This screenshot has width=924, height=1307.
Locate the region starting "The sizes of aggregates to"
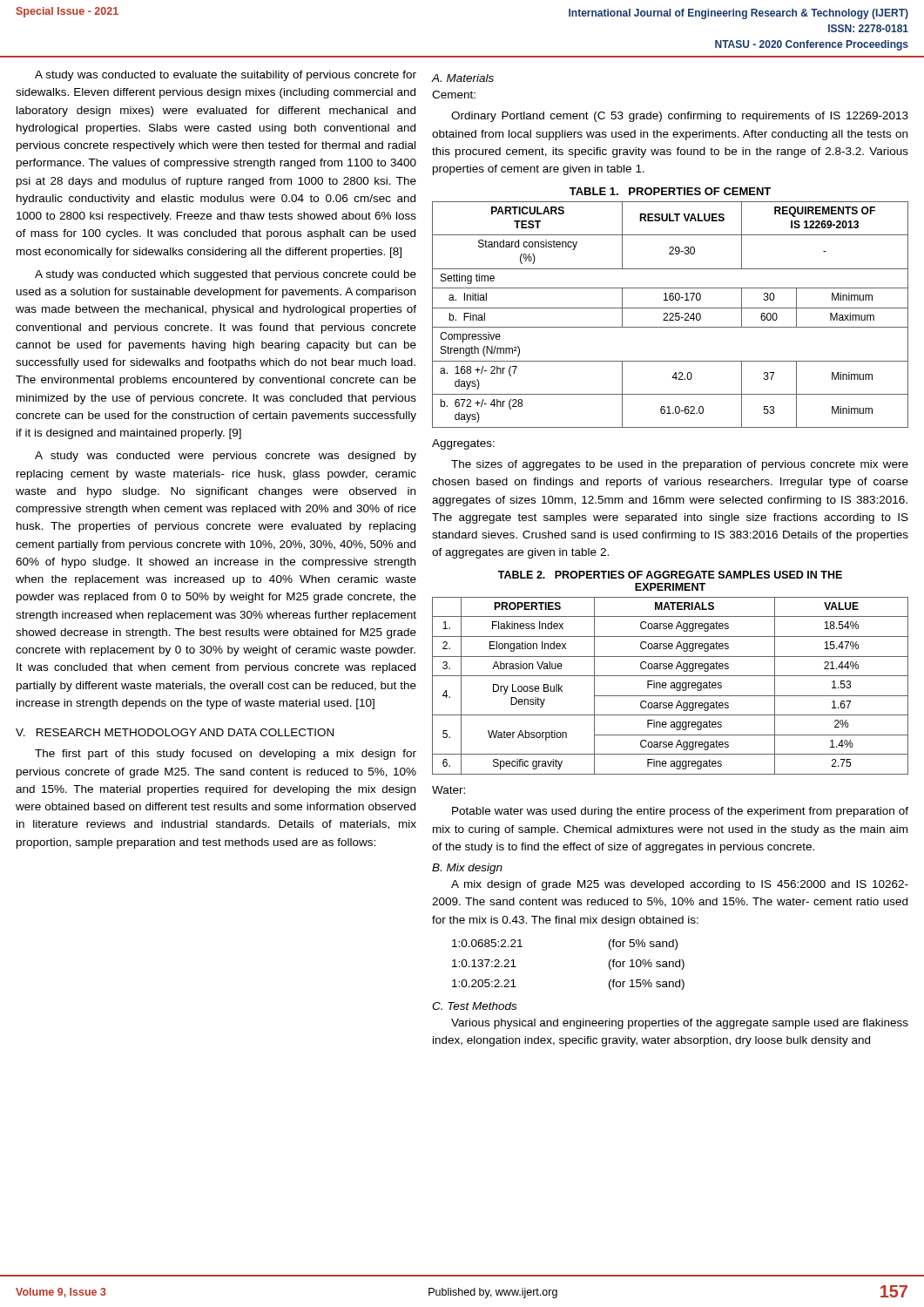pos(670,509)
